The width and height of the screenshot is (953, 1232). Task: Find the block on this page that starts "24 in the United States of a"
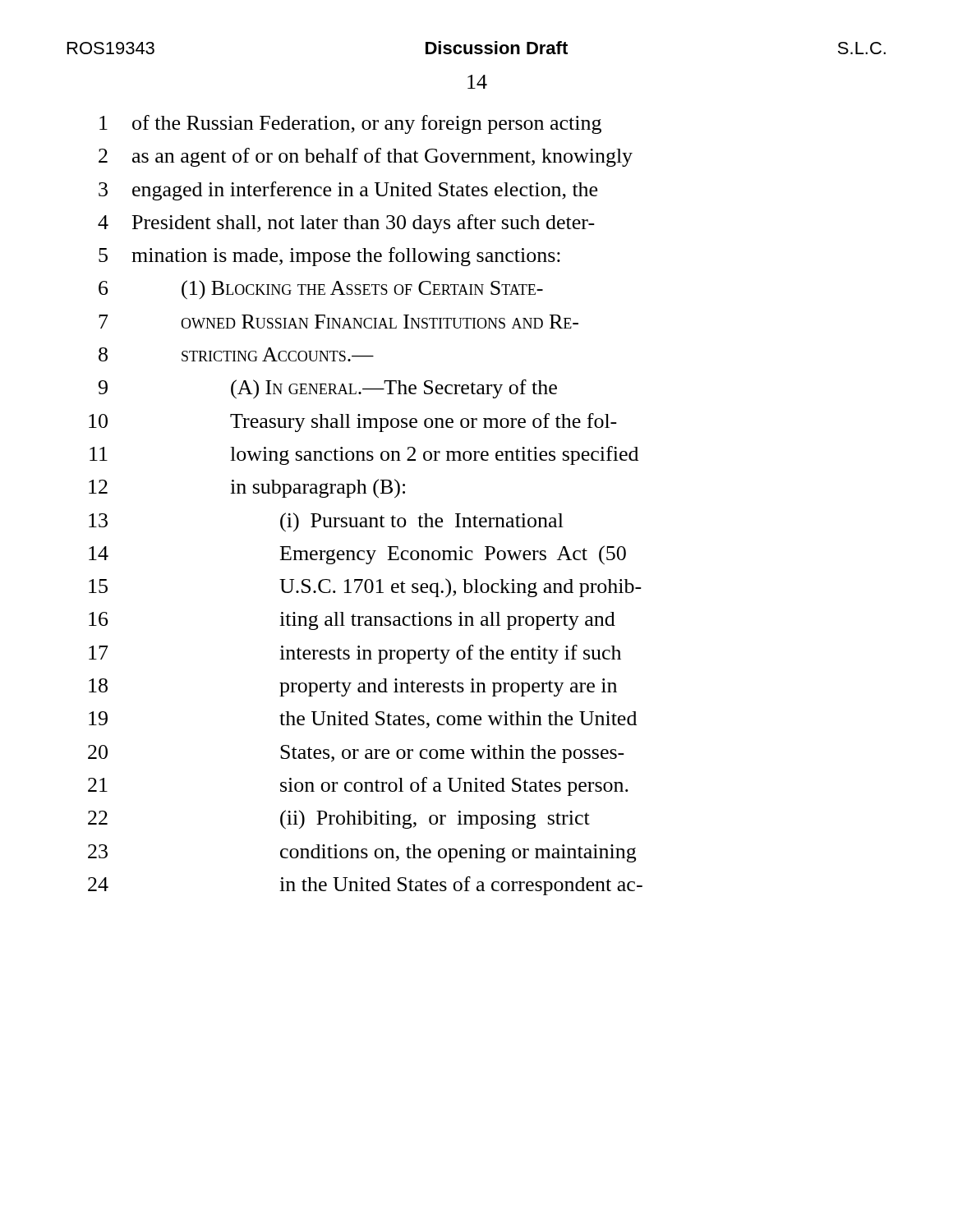(476, 885)
